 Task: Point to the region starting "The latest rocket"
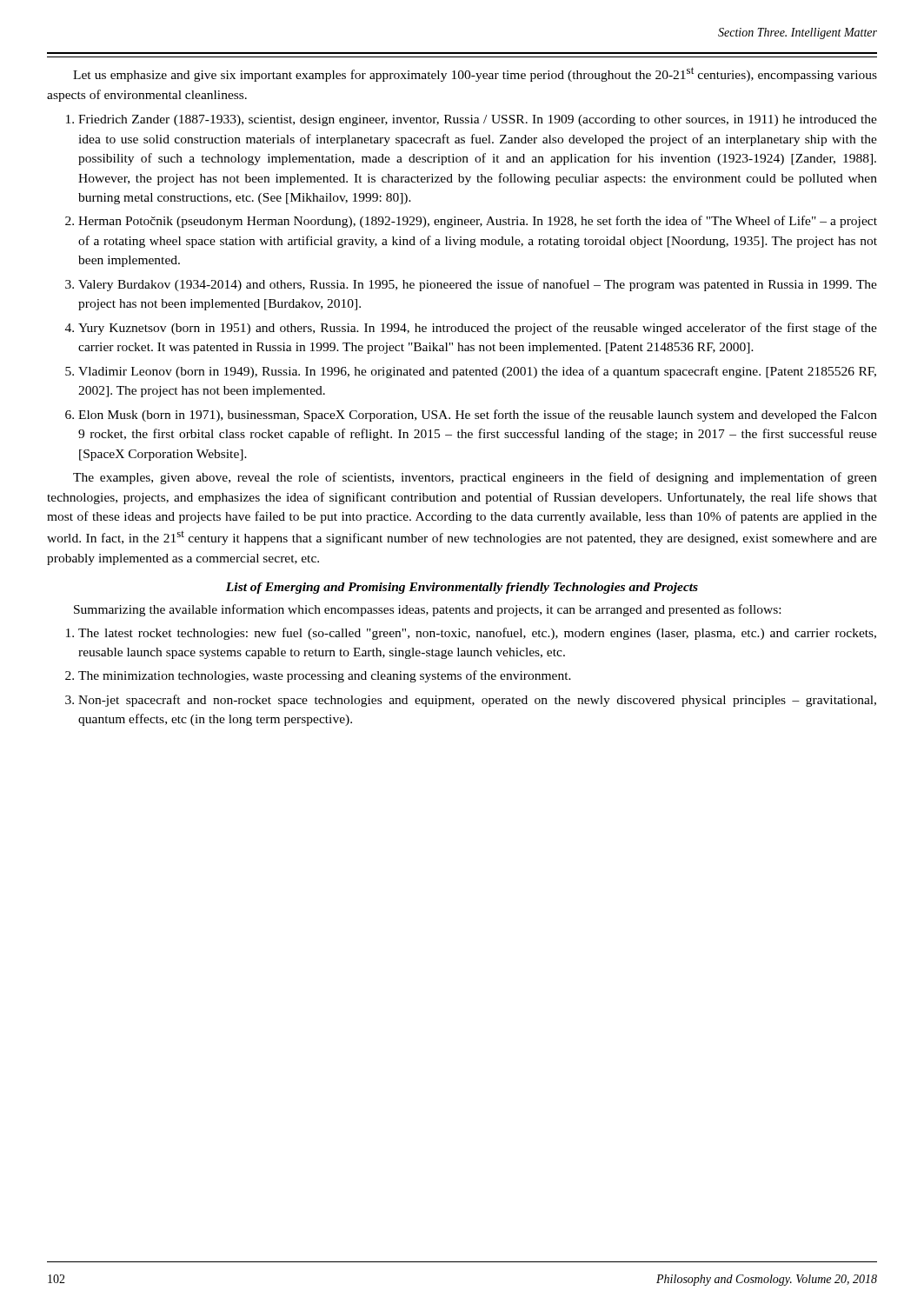tap(462, 642)
